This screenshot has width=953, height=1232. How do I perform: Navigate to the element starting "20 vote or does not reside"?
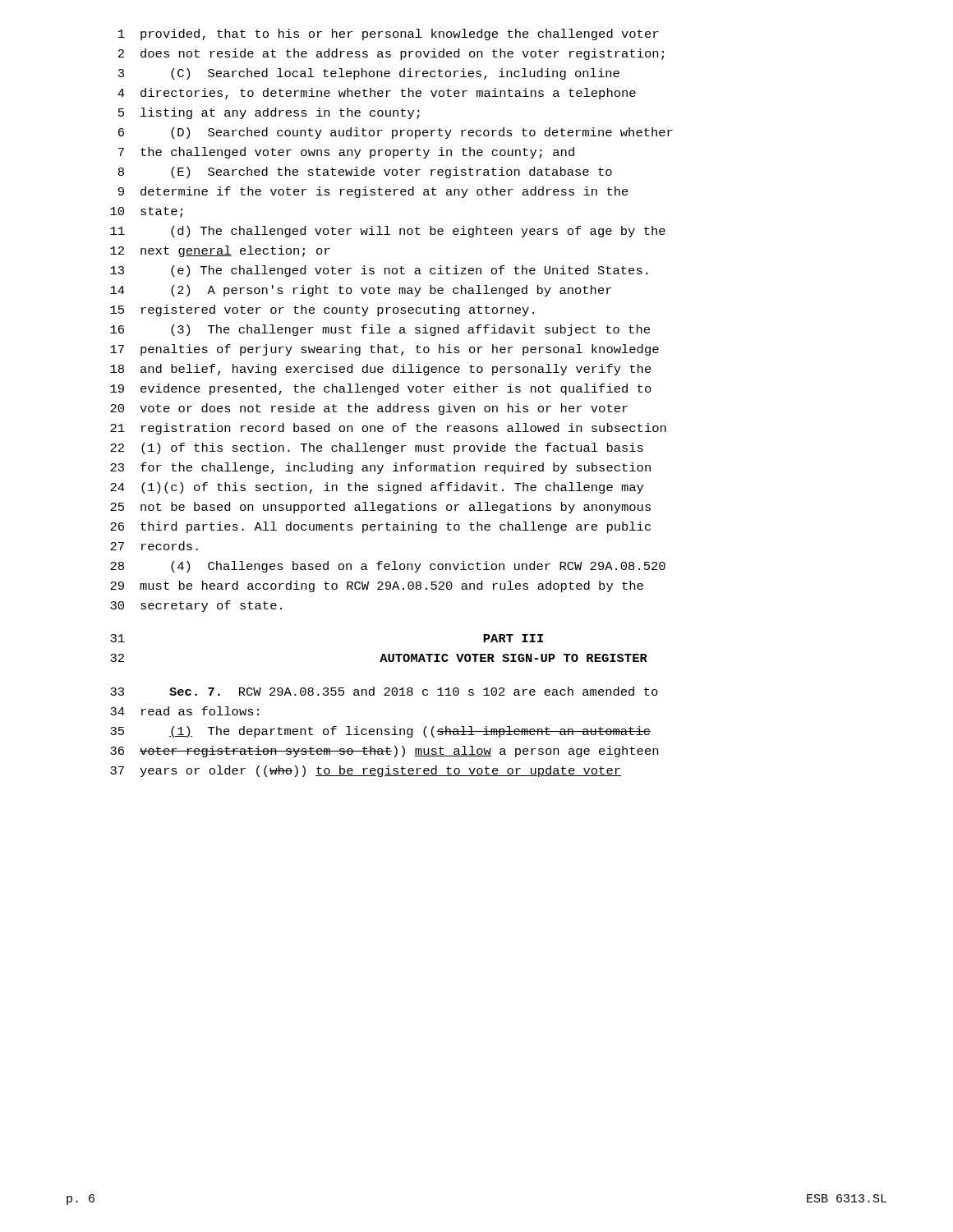pos(485,409)
